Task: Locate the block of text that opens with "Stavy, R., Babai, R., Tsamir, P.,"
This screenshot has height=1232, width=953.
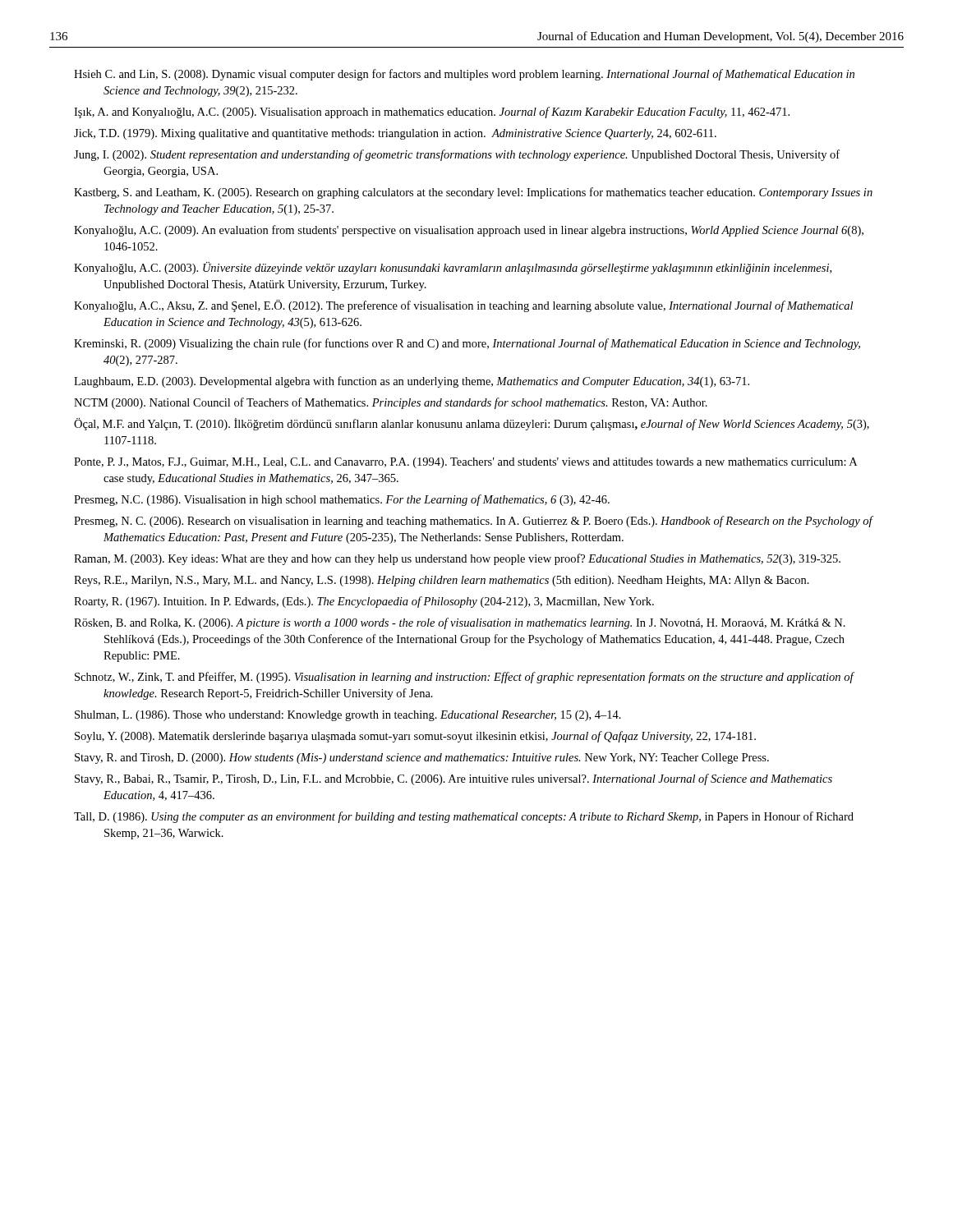Action: coord(453,787)
